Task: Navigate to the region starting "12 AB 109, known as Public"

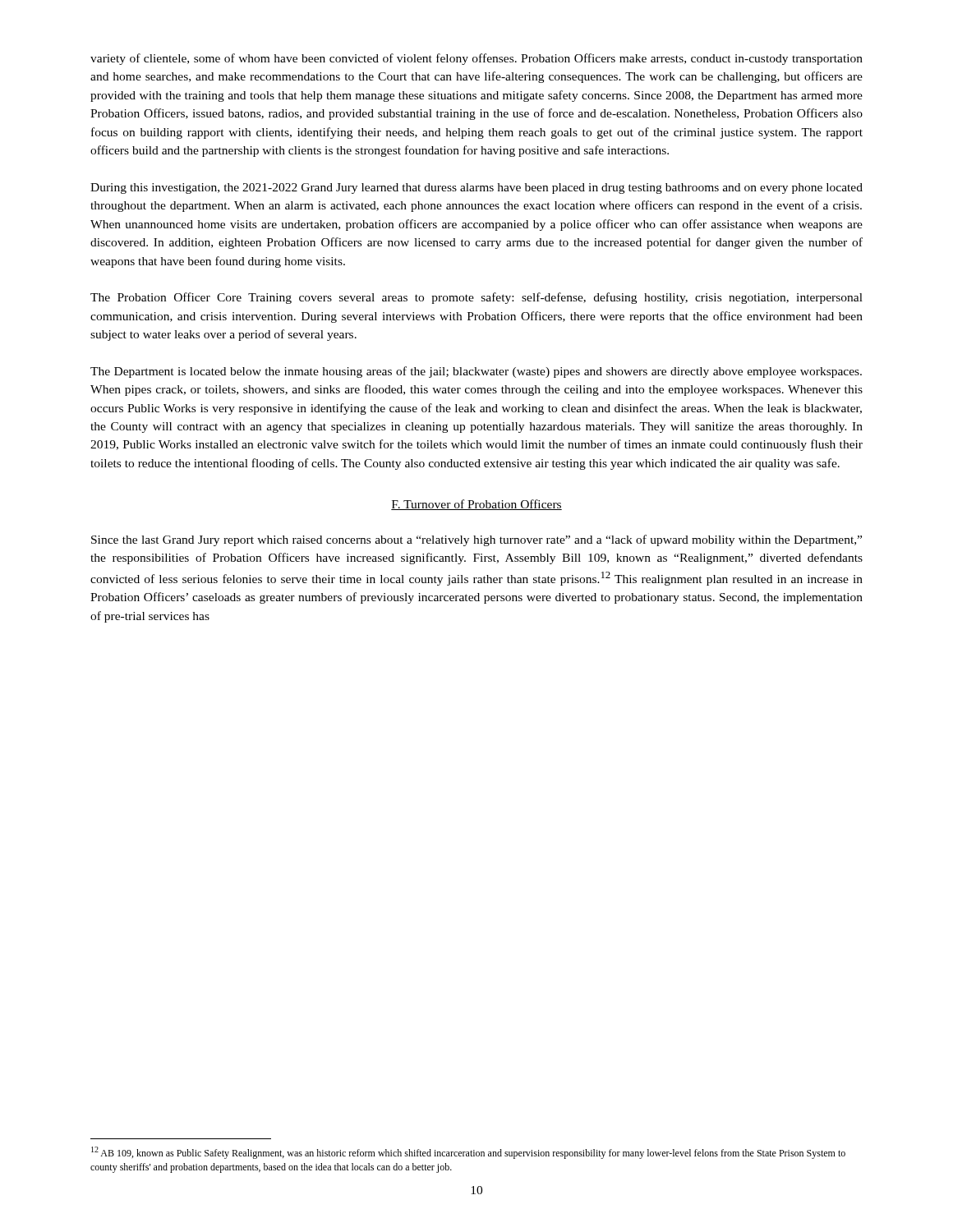Action: (468, 1159)
